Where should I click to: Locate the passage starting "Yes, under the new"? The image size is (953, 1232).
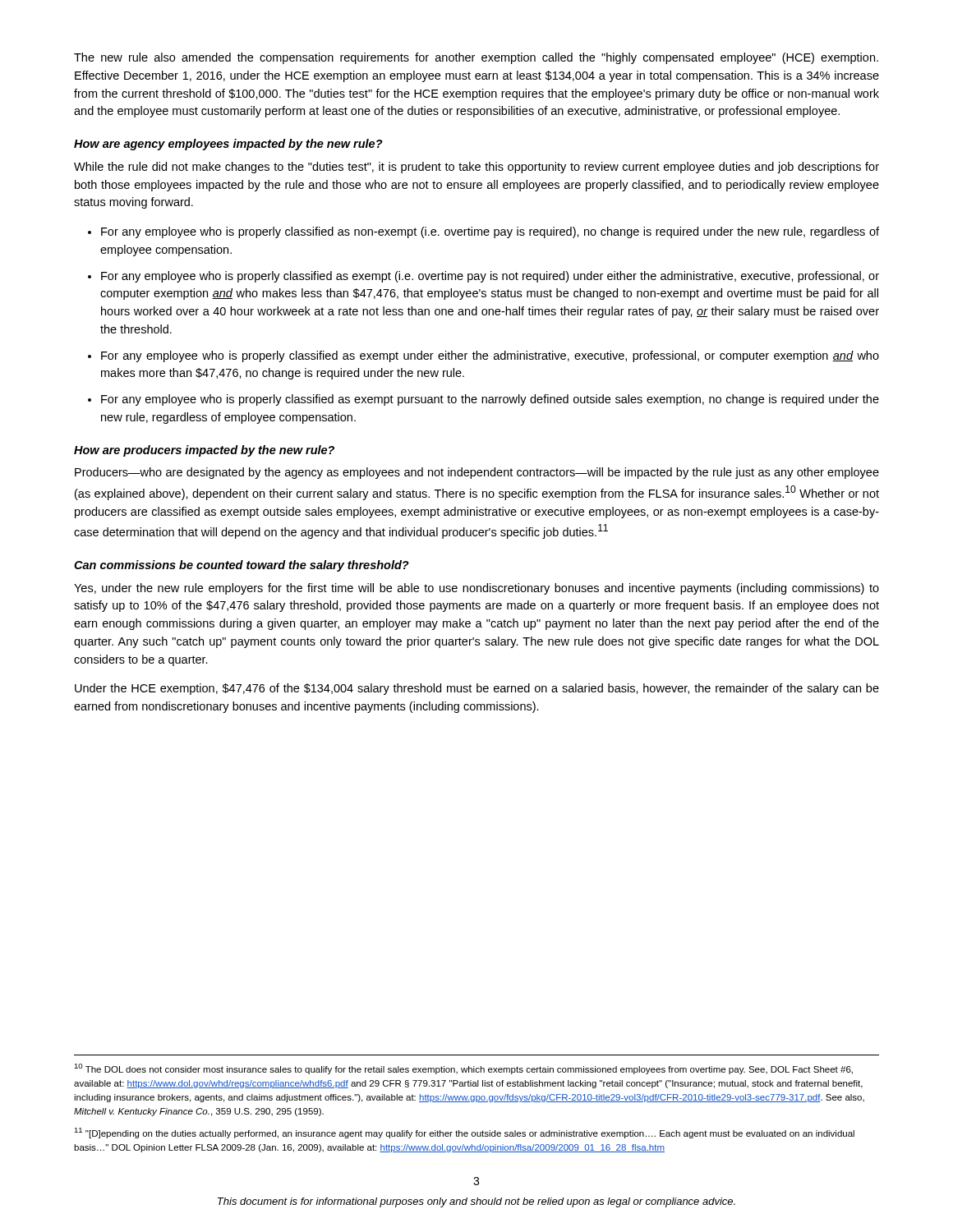476,624
